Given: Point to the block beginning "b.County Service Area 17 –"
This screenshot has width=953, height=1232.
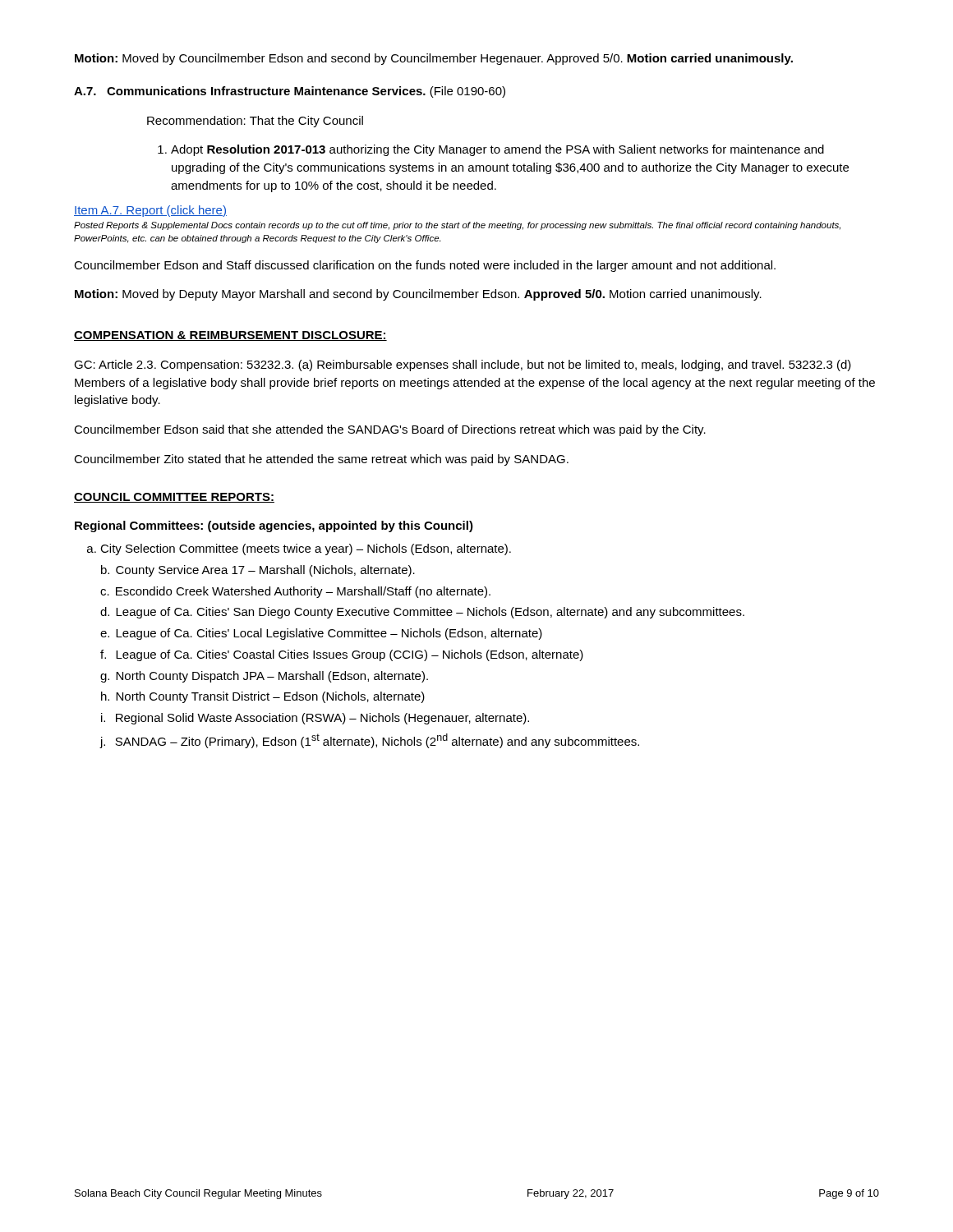Looking at the screenshot, I should tap(258, 571).
